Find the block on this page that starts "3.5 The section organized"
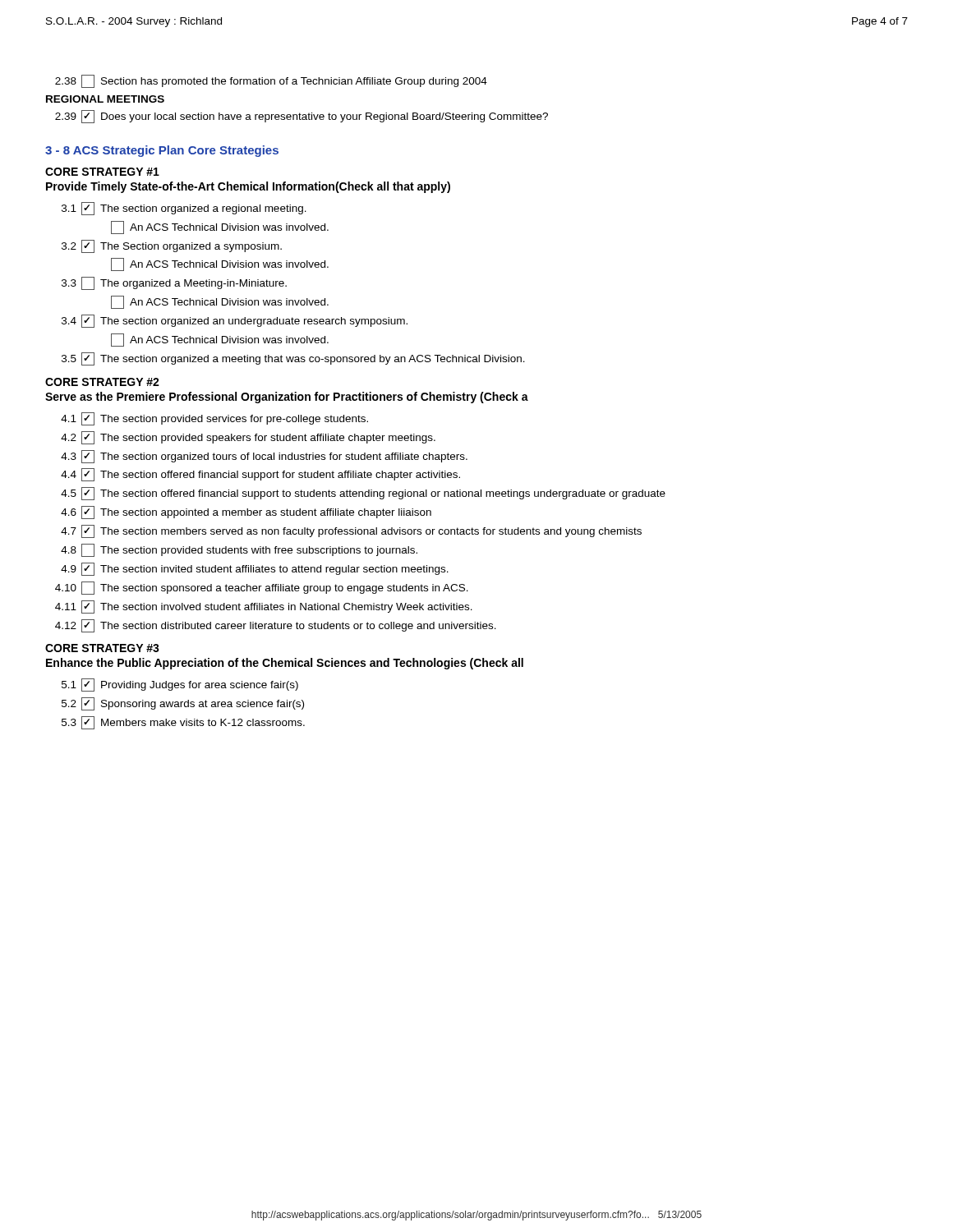 coord(476,359)
